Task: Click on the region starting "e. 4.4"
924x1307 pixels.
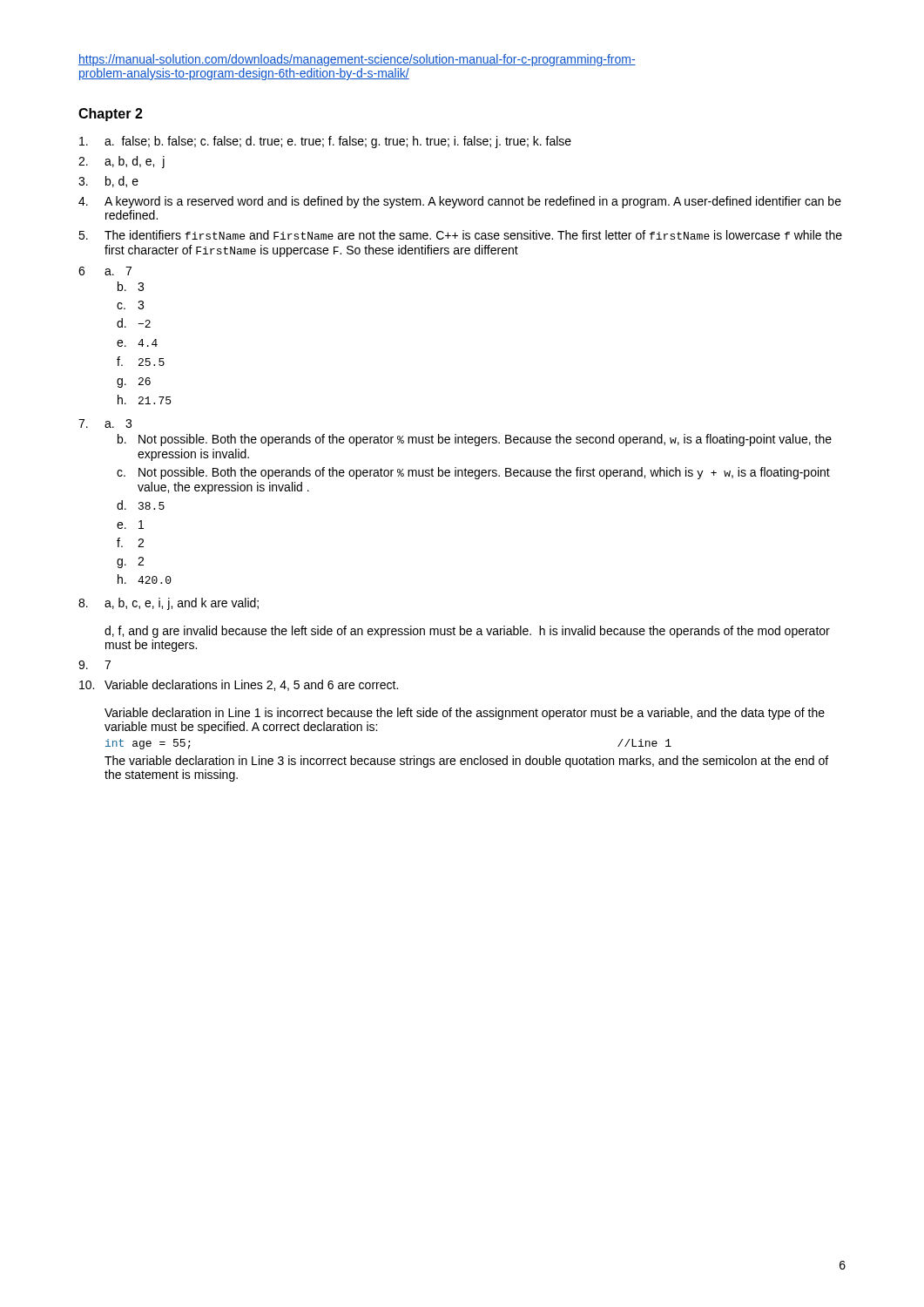Action: pos(137,343)
